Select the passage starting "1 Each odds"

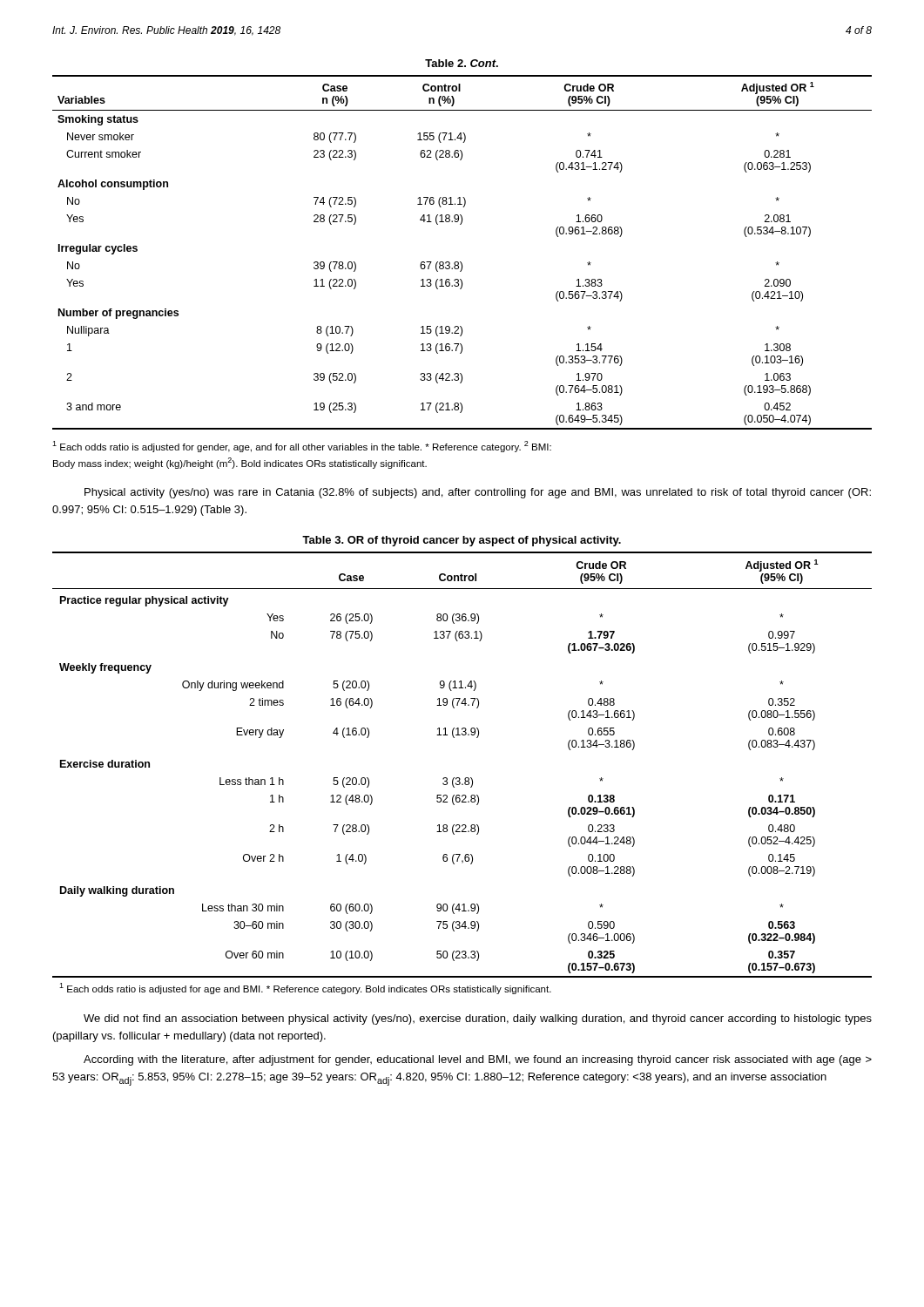click(302, 454)
